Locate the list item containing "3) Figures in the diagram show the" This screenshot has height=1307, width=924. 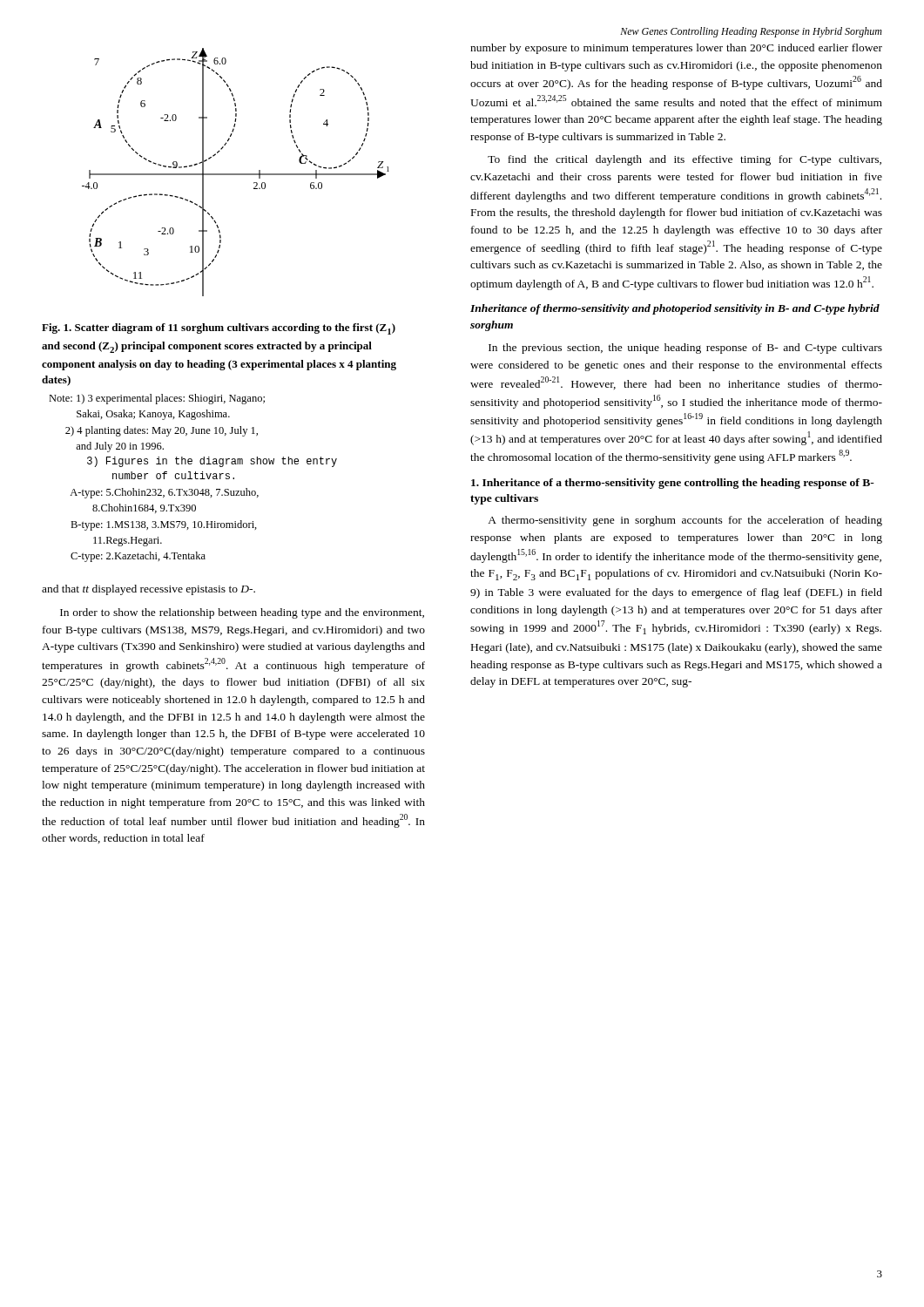193,470
